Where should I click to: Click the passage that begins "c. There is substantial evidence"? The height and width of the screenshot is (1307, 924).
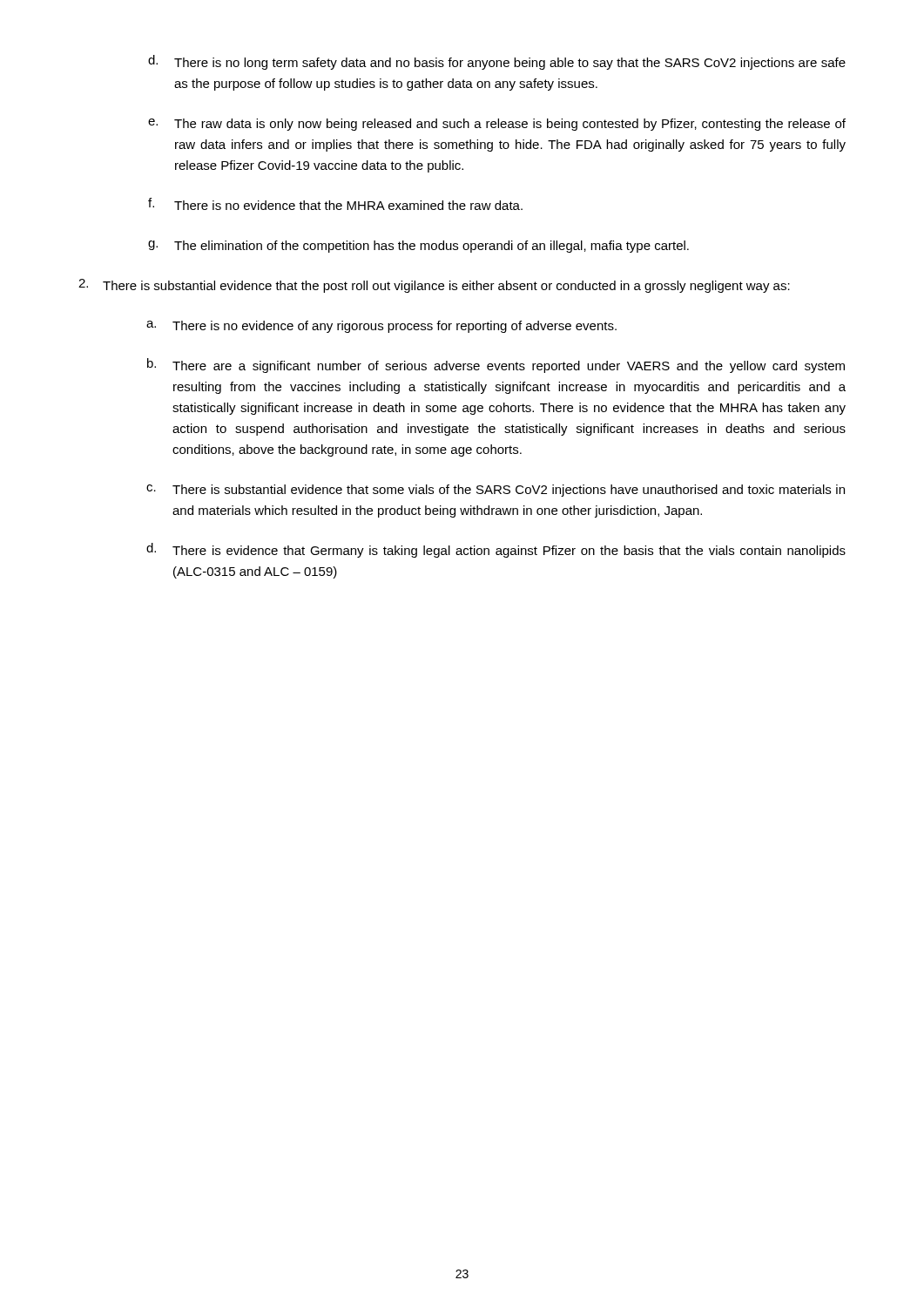(496, 500)
